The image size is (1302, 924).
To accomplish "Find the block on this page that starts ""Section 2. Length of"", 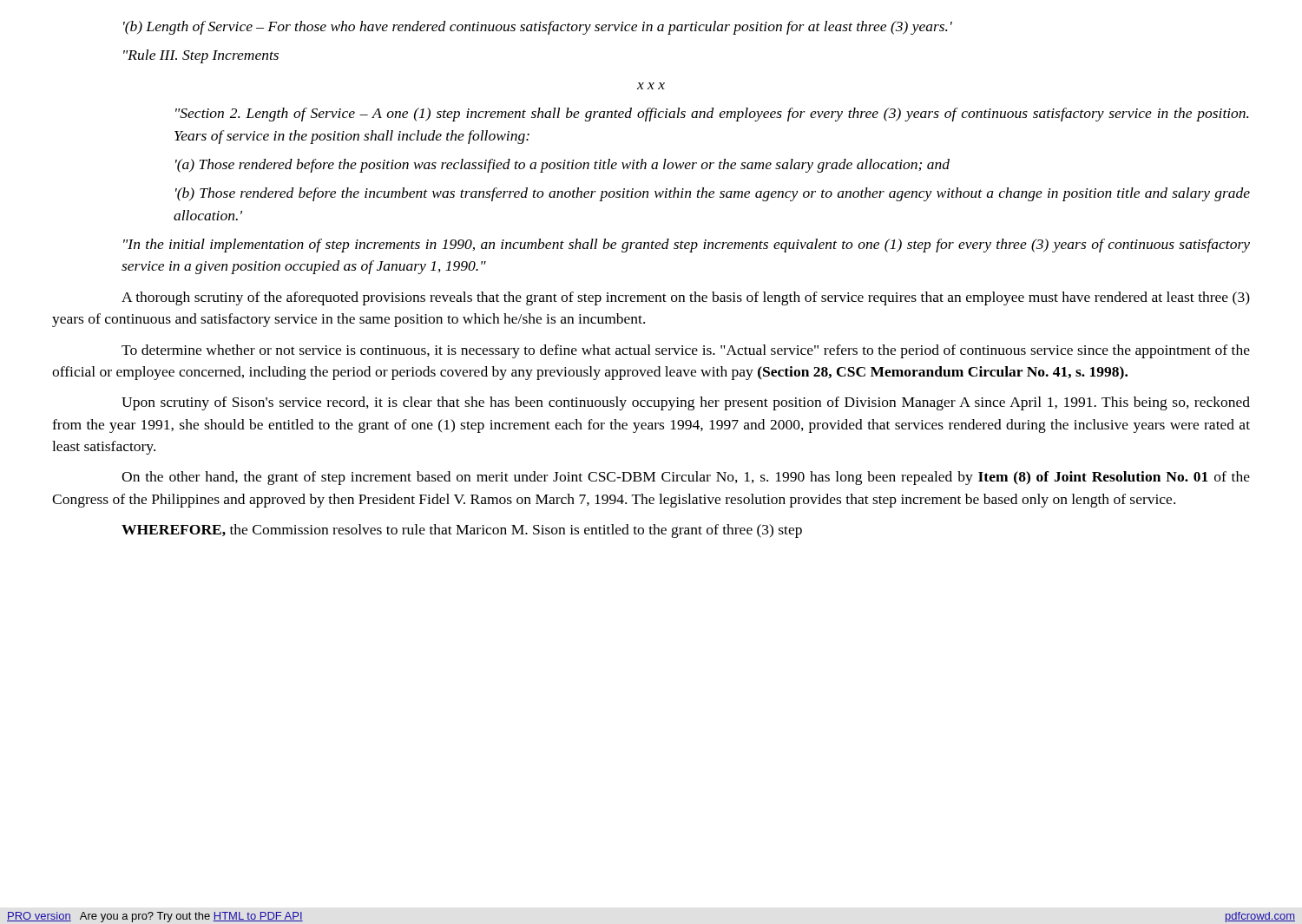I will (712, 124).
